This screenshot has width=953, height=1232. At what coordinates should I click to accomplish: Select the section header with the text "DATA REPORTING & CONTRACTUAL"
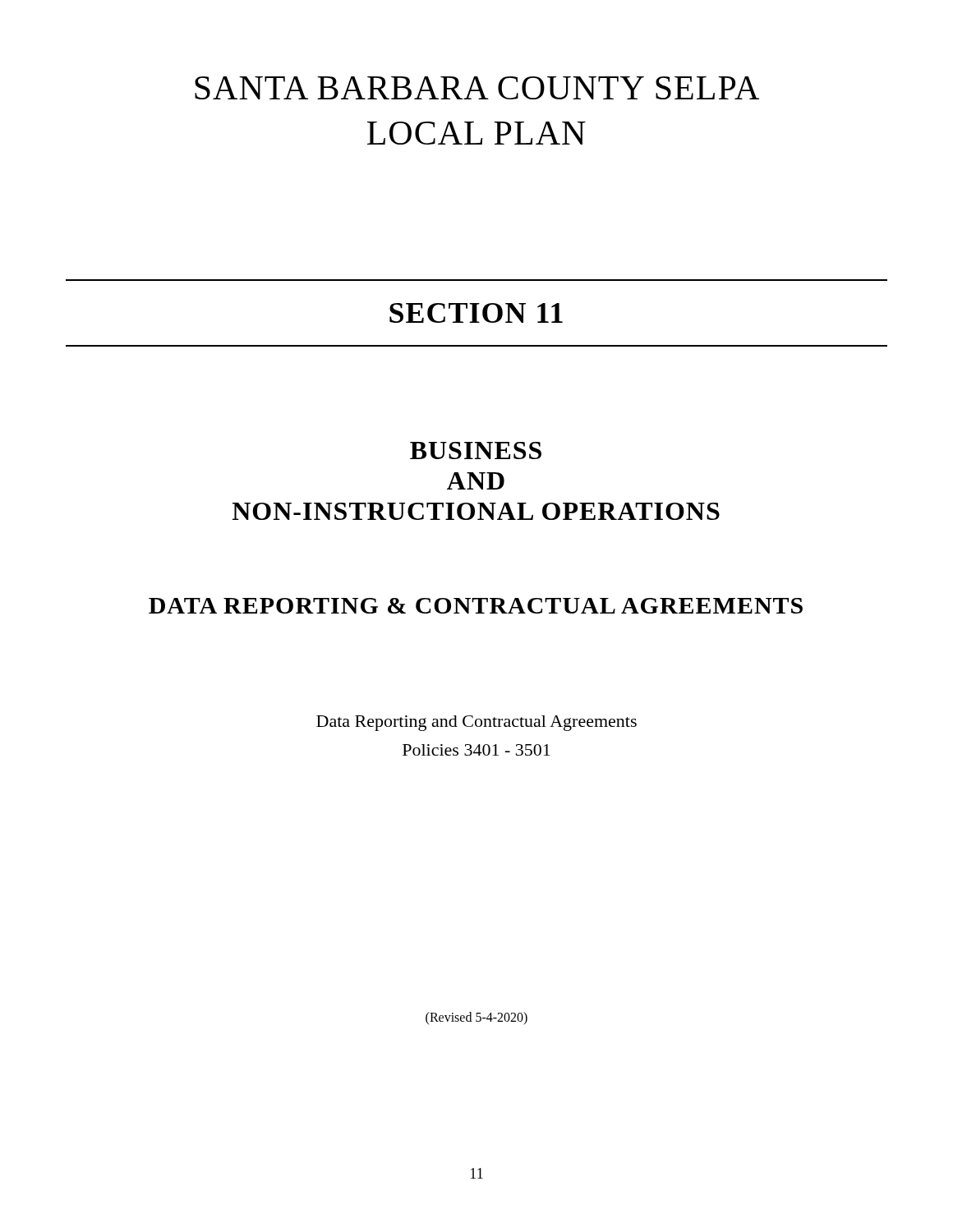(x=476, y=605)
